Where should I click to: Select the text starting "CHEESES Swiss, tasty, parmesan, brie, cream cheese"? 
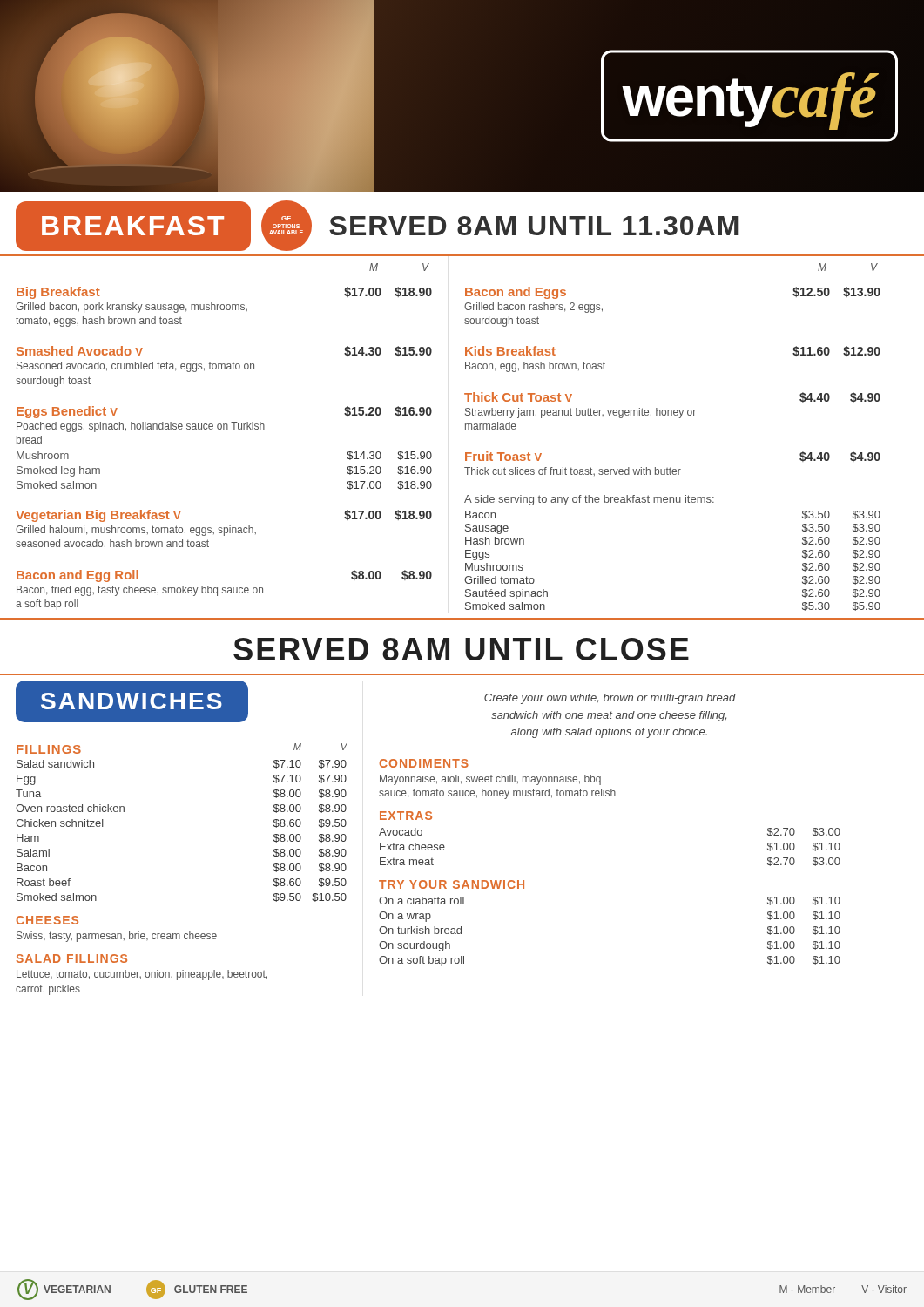181,928
